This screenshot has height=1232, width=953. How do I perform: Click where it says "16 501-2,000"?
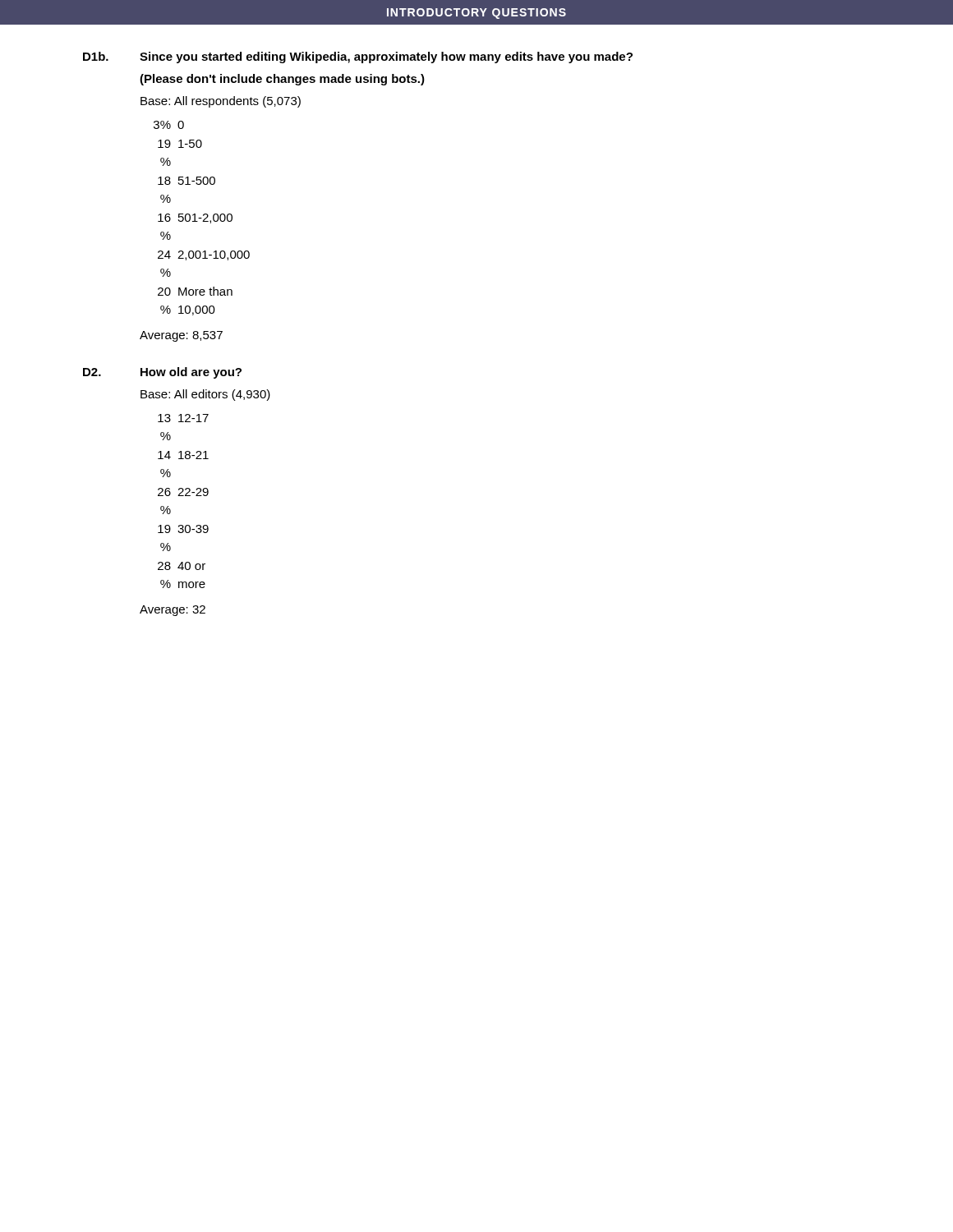(186, 217)
